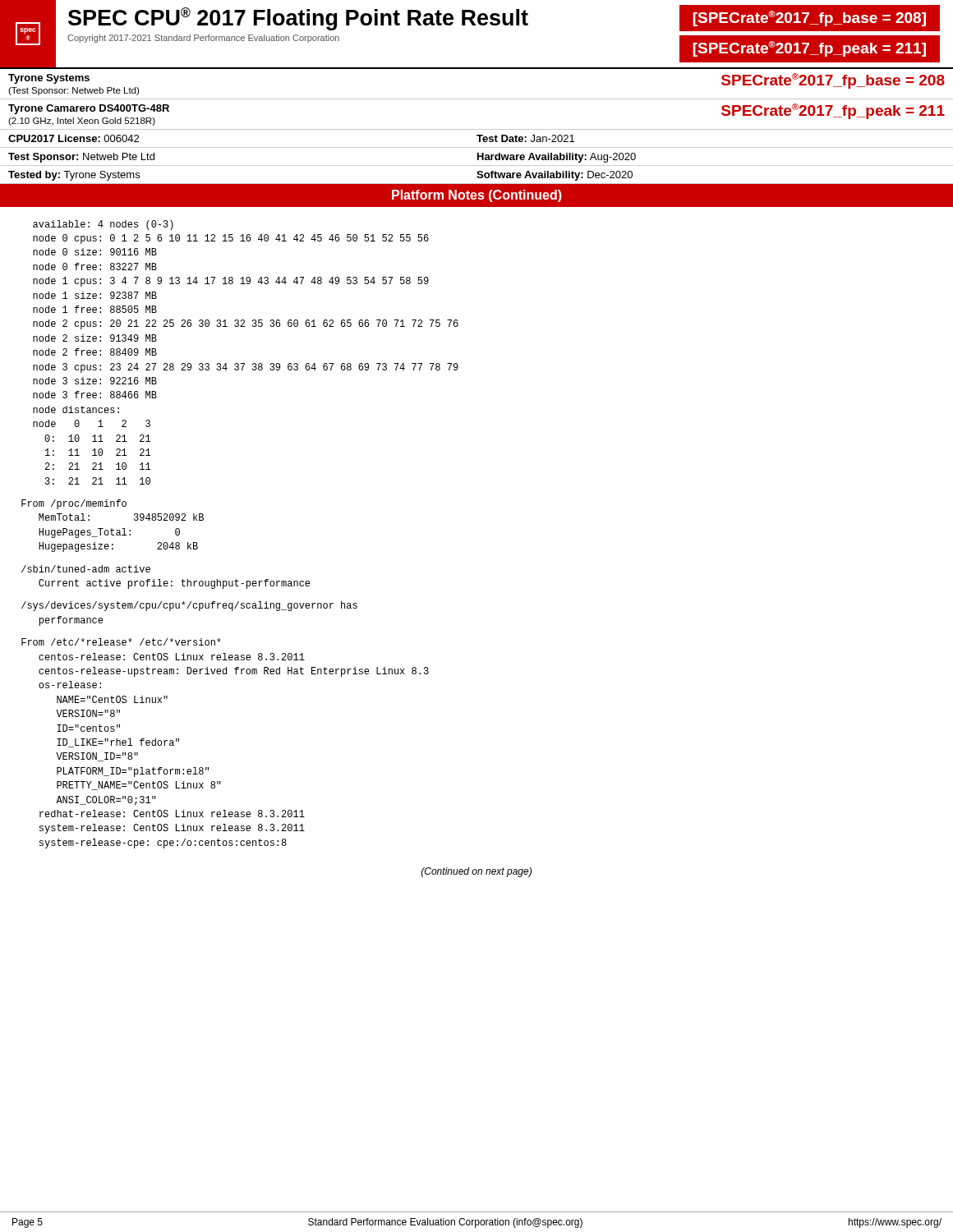Point to the text starting "/sys/devices/system/cpu/cpu*/cpufreq/scaling_governor has performance"
Screen dimensions: 1232x953
click(x=189, y=606)
